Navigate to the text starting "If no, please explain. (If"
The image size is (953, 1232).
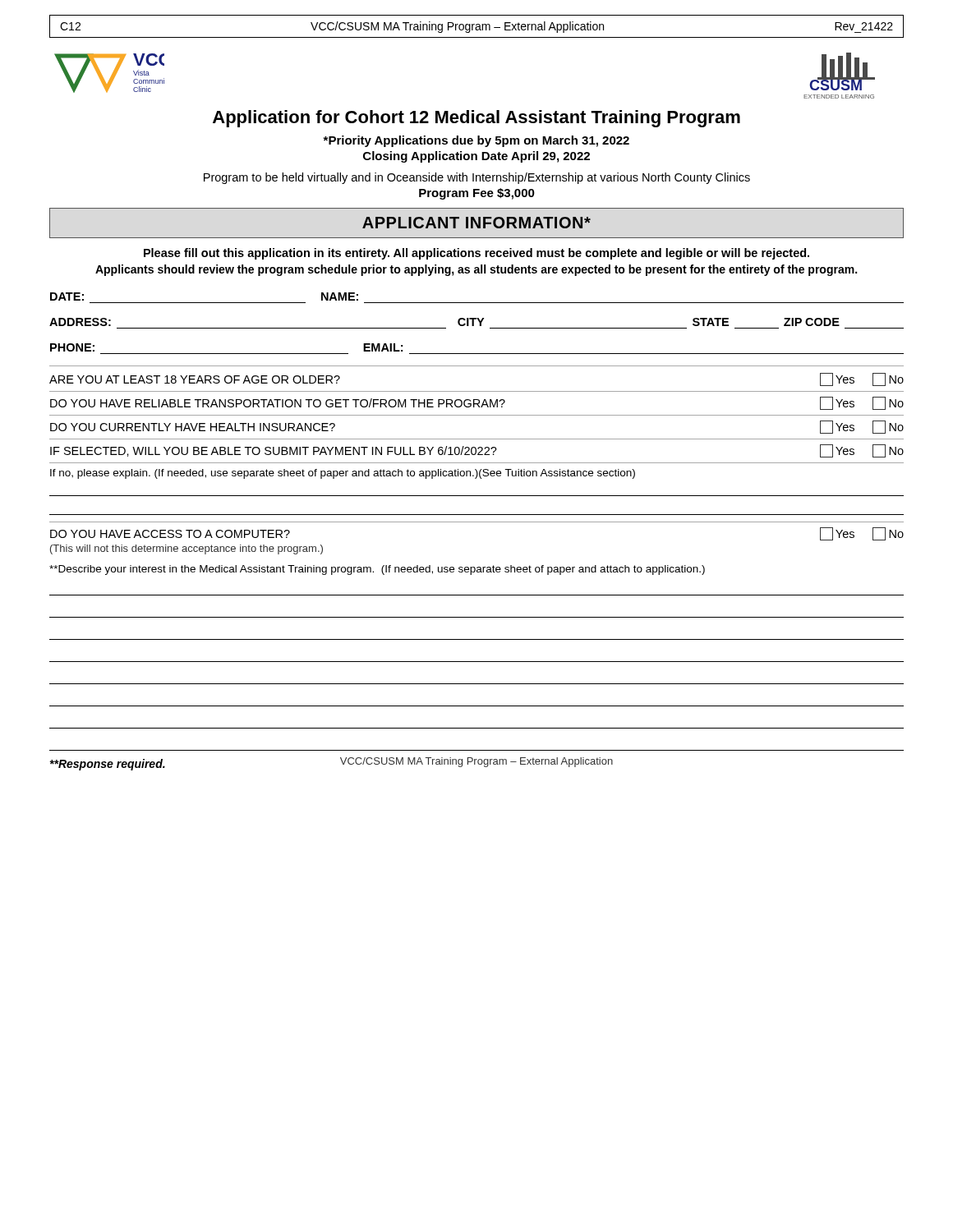(342, 472)
